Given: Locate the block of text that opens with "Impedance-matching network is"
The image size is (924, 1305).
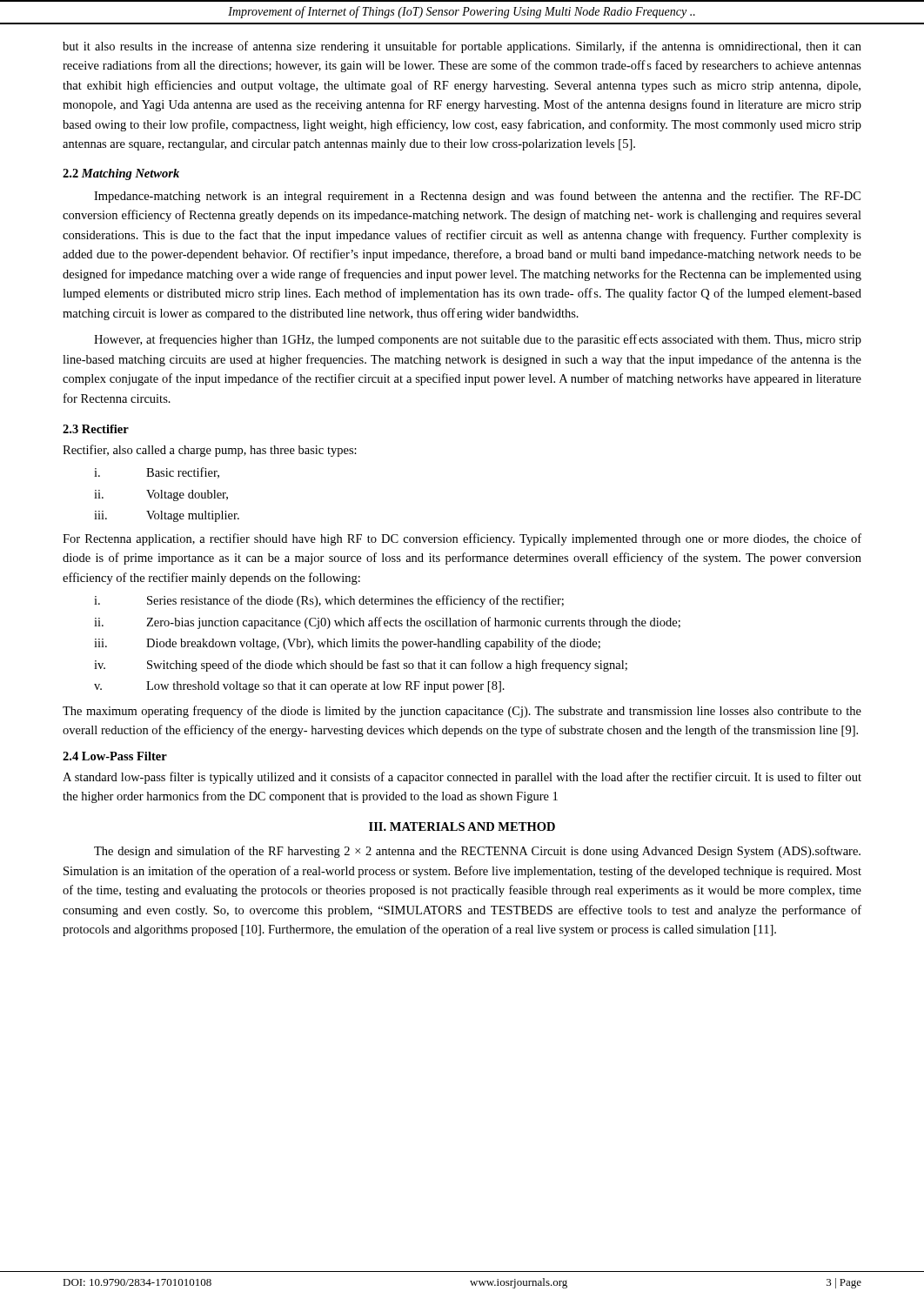Looking at the screenshot, I should pyautogui.click(x=462, y=297).
